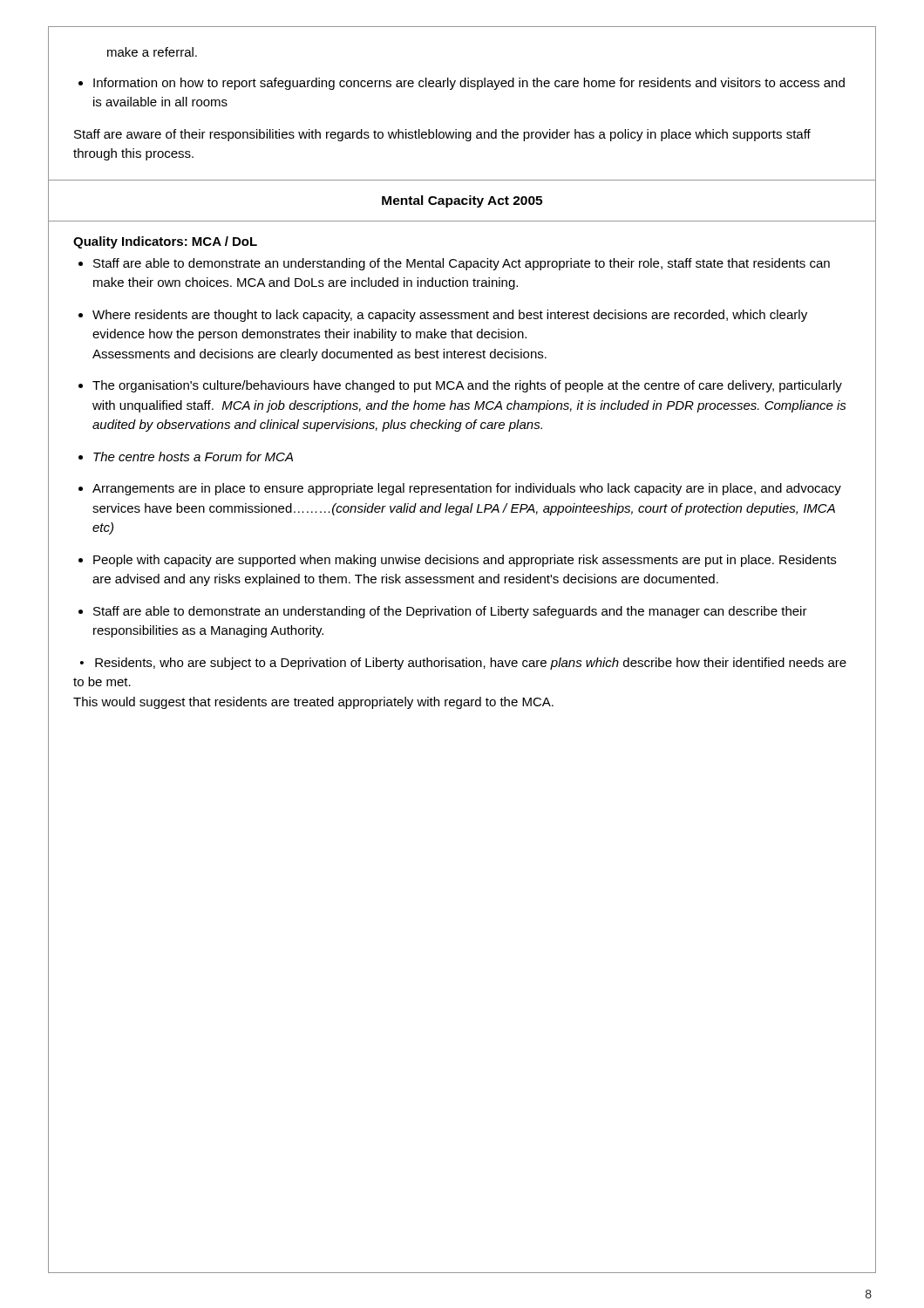Where is the passage that starts "Information on how to report"?
The width and height of the screenshot is (924, 1308).
tap(469, 92)
